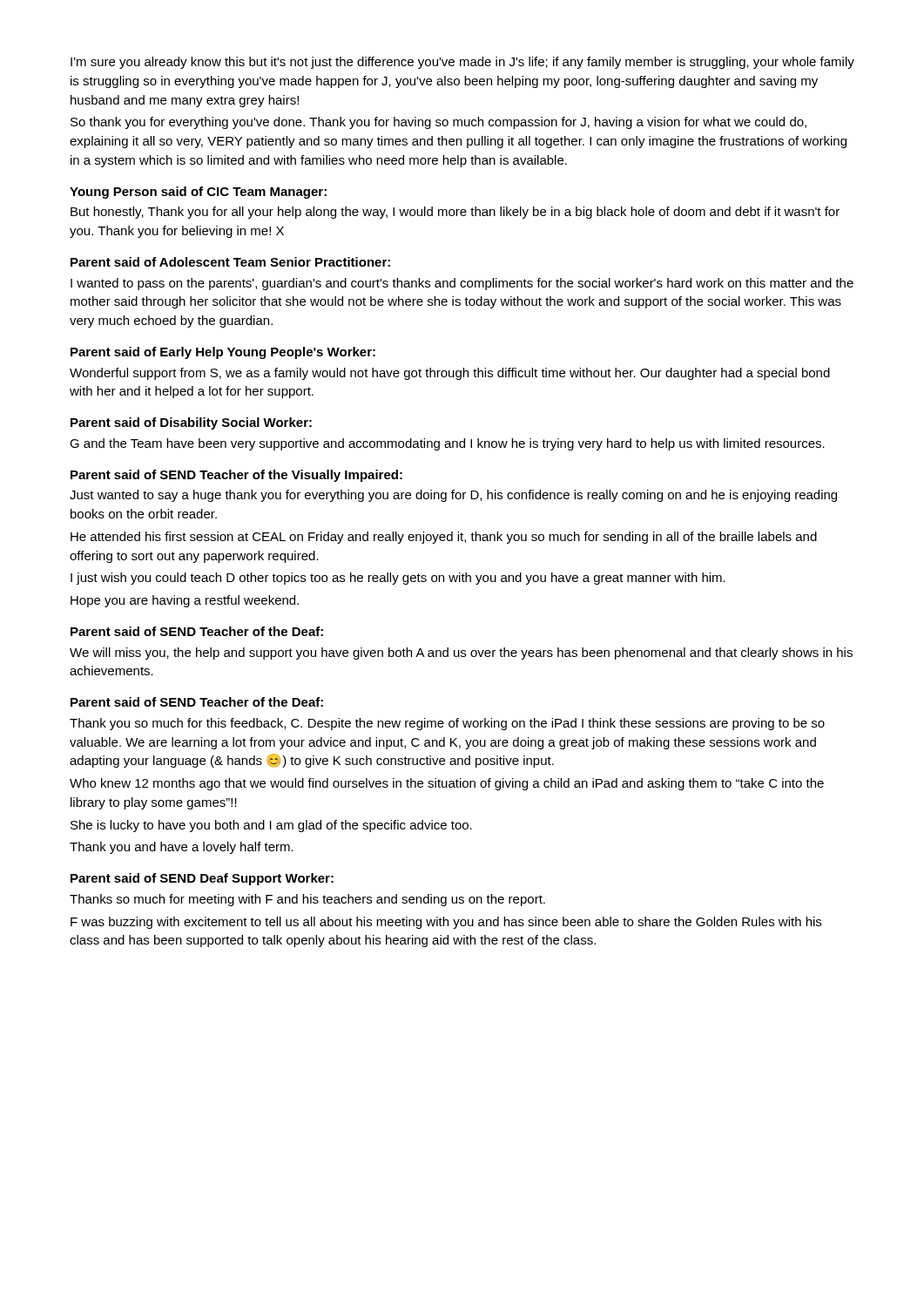924x1307 pixels.
Task: Find the section header containing "Parent said of Disability"
Action: [191, 422]
